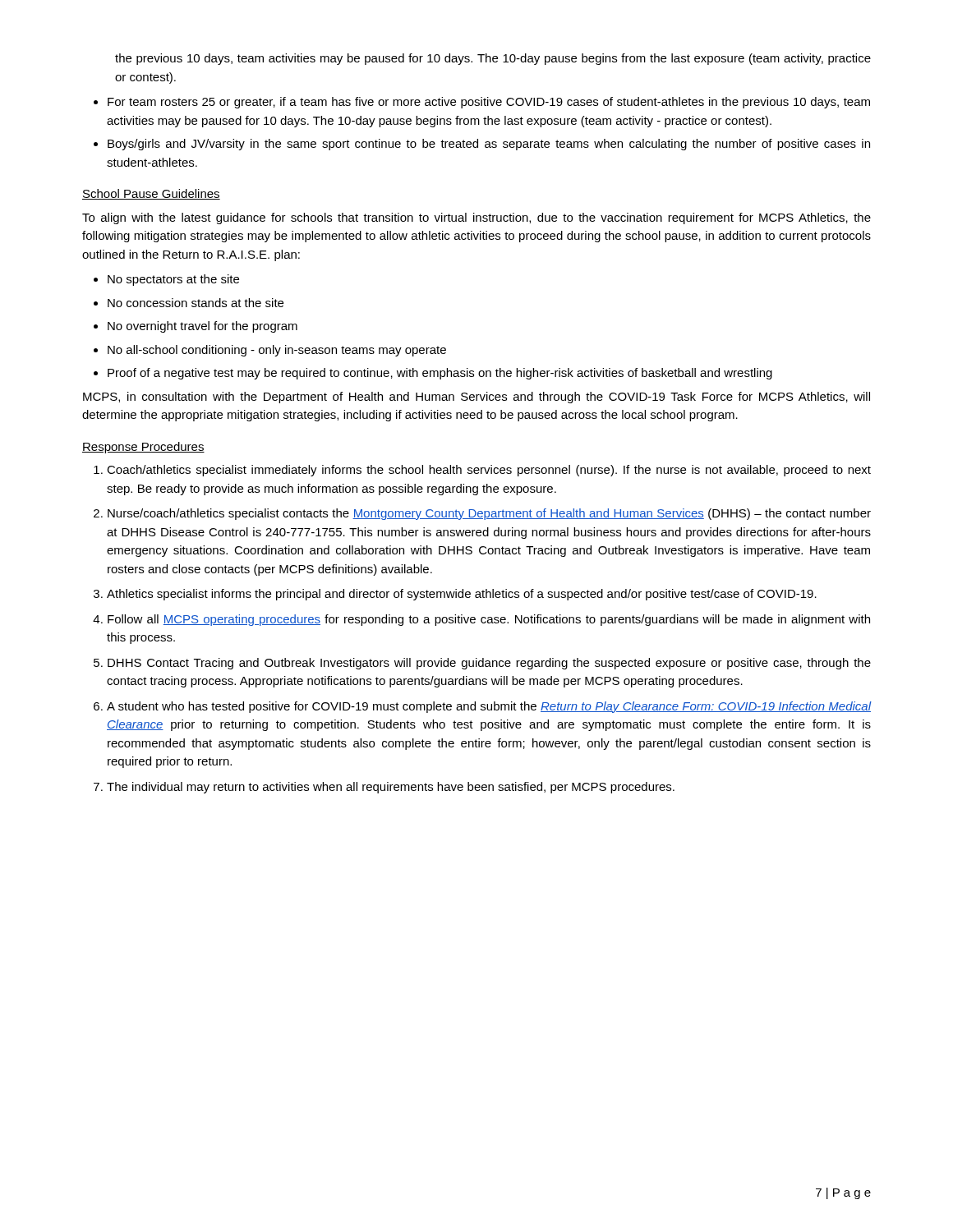
Task: Select the list item with the text "The individual may return to activities when"
Action: (x=489, y=787)
